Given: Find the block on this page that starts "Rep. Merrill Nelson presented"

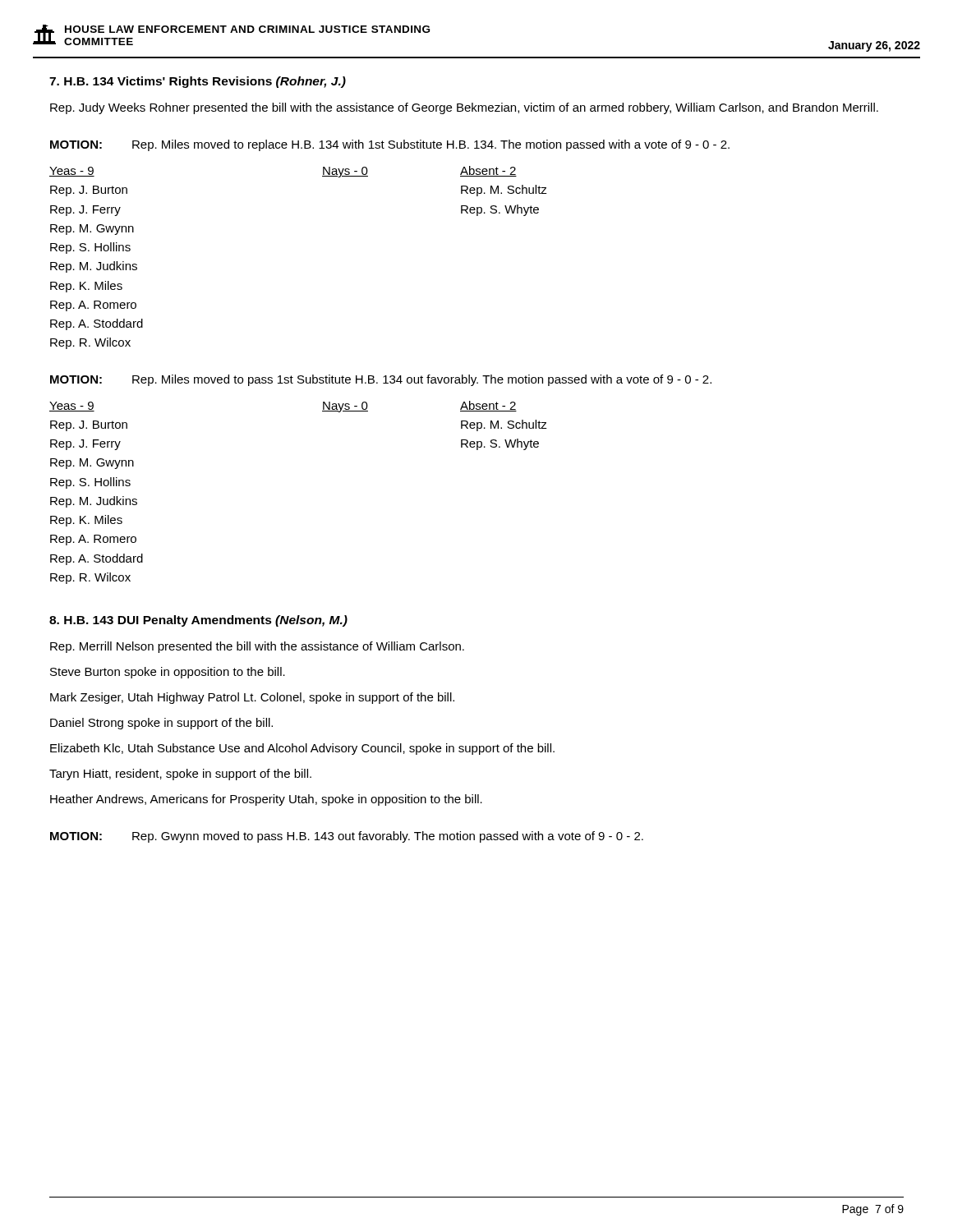Looking at the screenshot, I should click(x=257, y=646).
